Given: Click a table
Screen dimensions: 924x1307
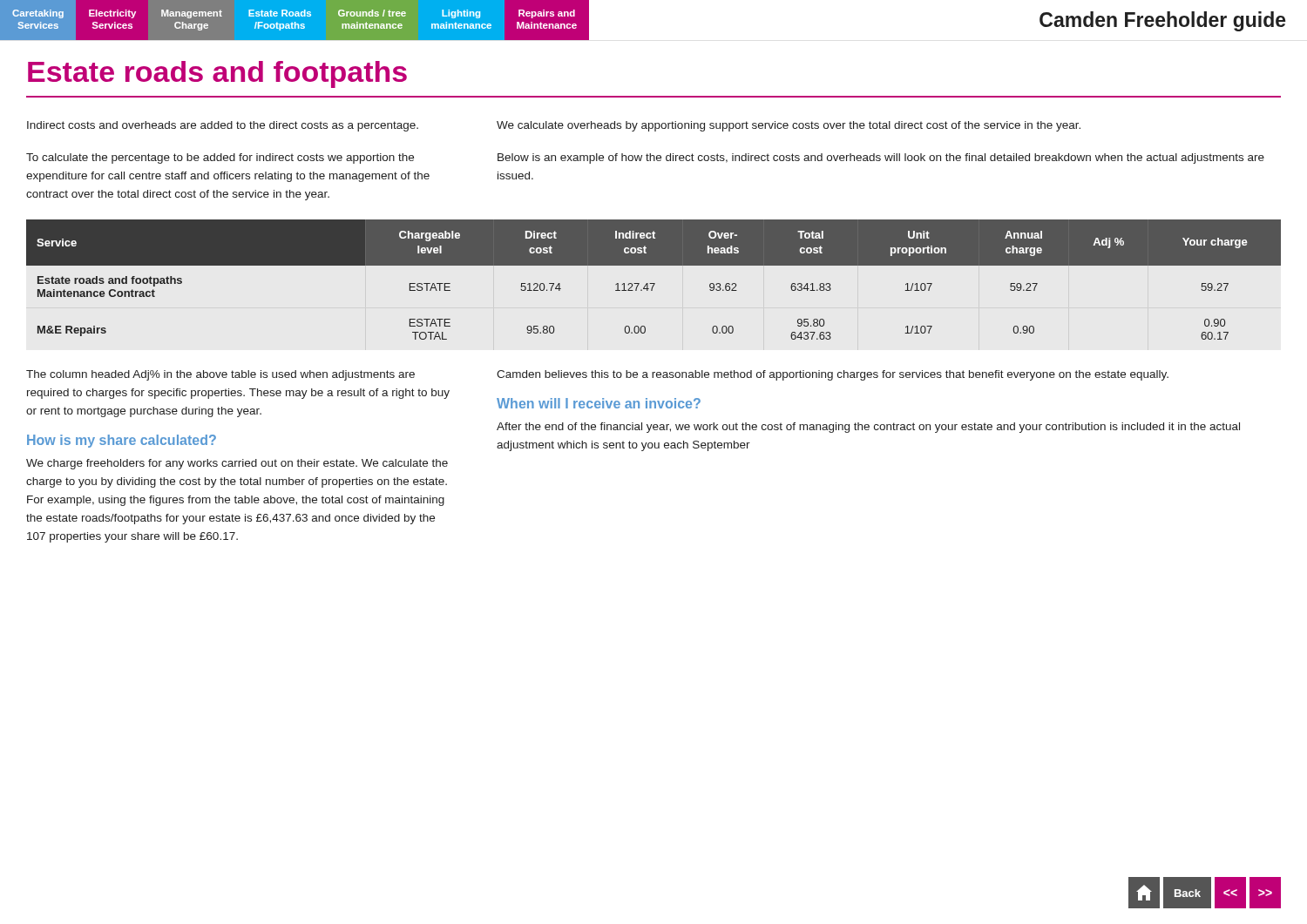Looking at the screenshot, I should (654, 285).
